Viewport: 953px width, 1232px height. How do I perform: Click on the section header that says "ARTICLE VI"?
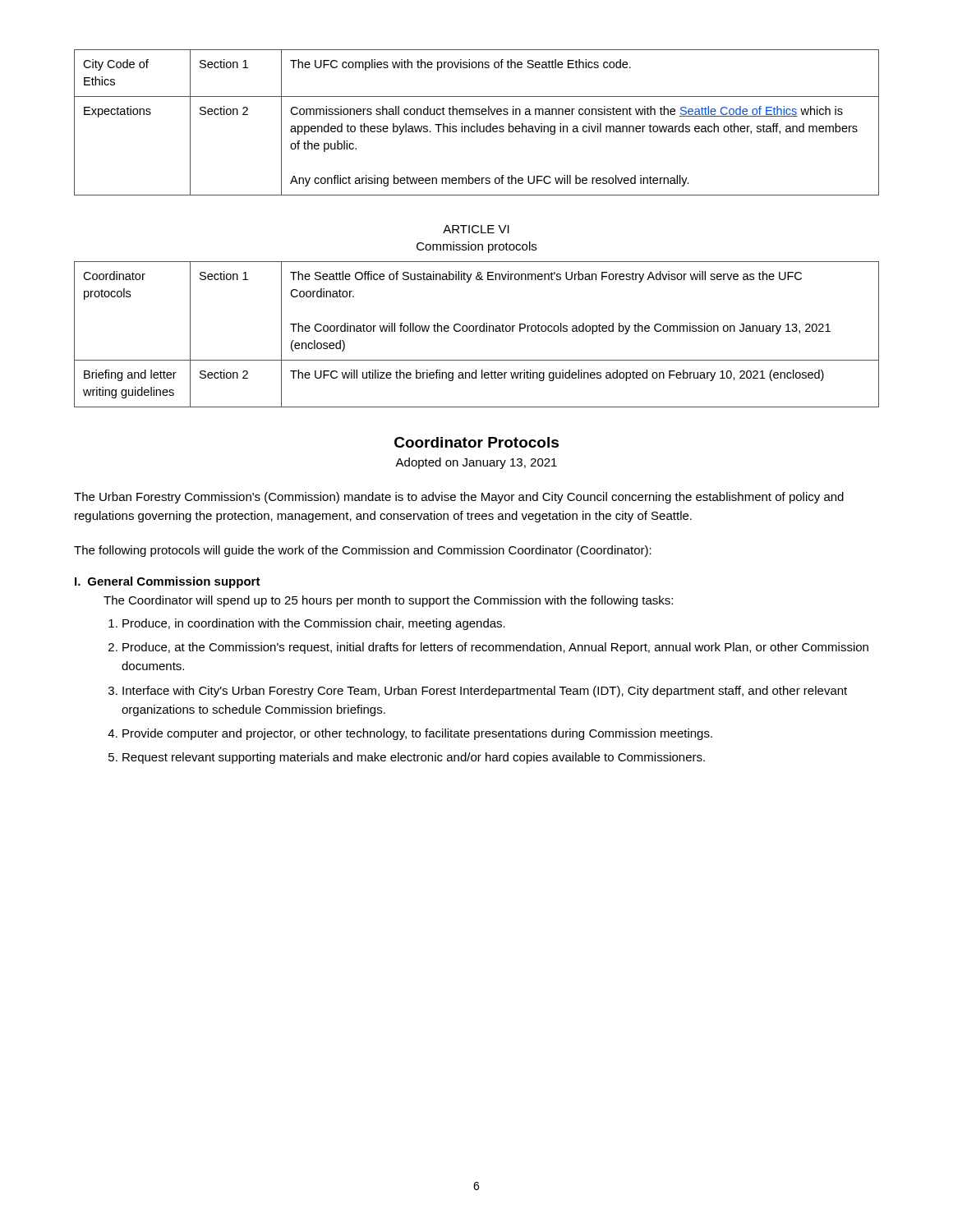coord(476,229)
